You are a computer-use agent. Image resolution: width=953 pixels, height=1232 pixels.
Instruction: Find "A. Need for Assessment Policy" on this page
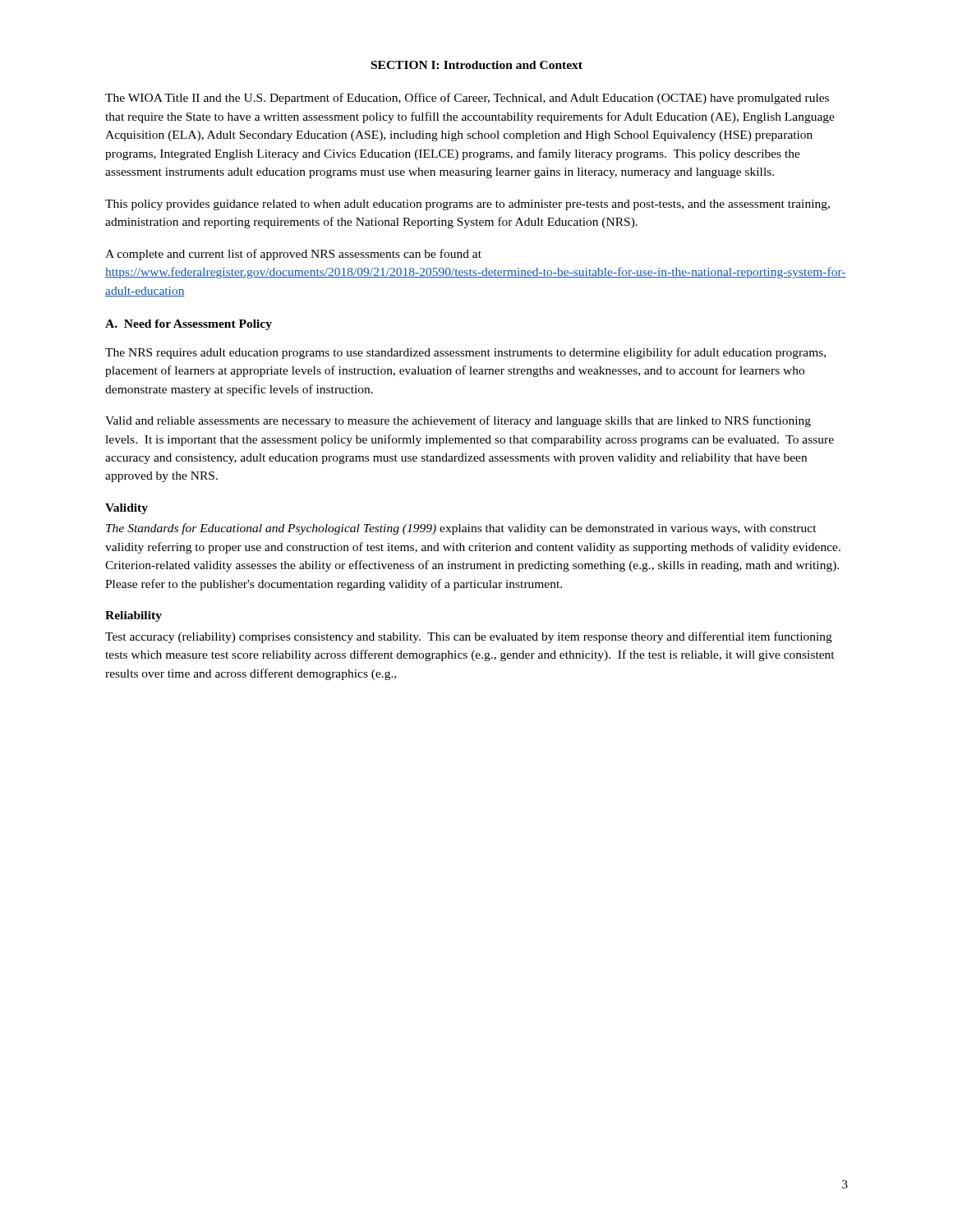(x=189, y=323)
